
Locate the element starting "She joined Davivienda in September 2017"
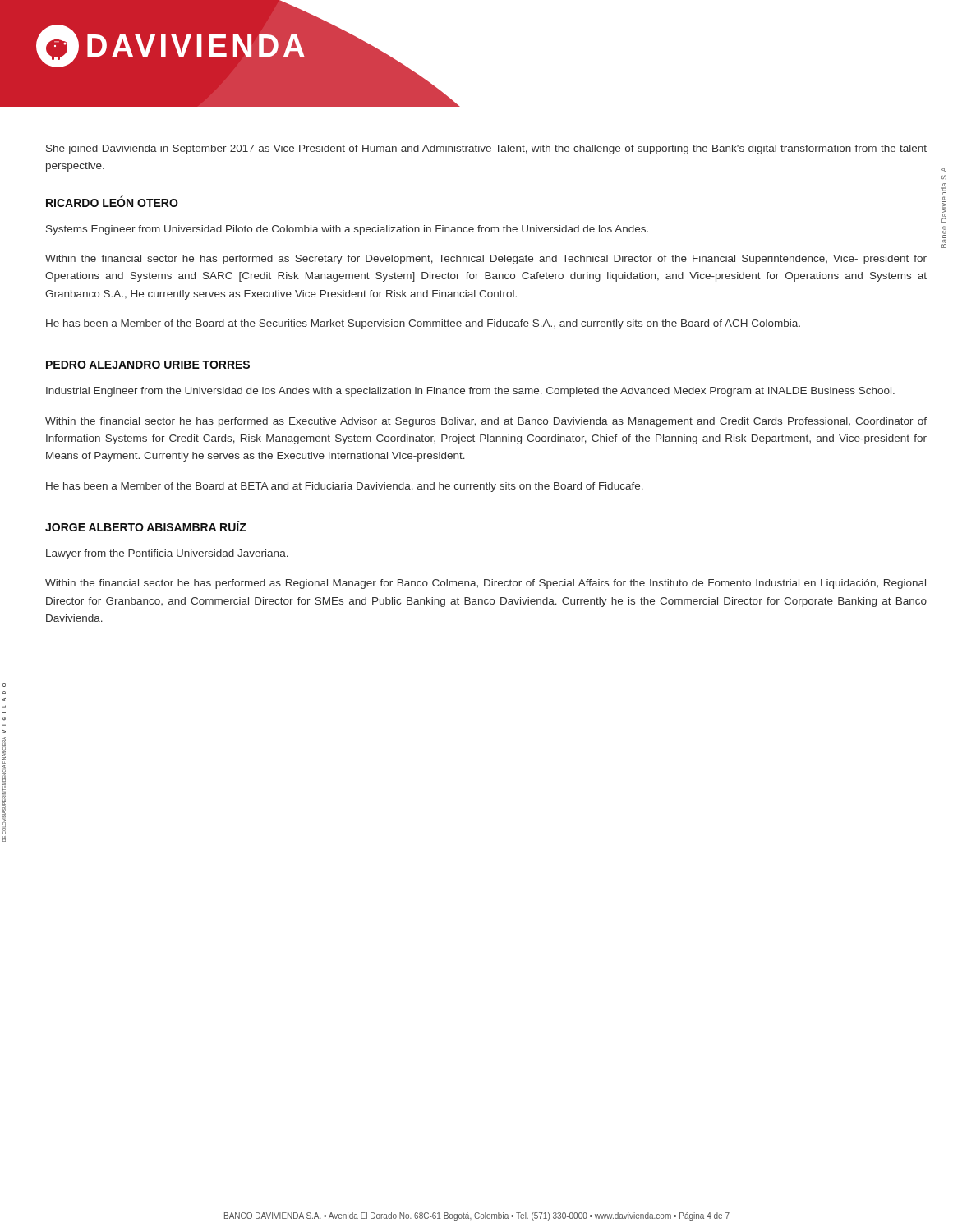tap(486, 157)
